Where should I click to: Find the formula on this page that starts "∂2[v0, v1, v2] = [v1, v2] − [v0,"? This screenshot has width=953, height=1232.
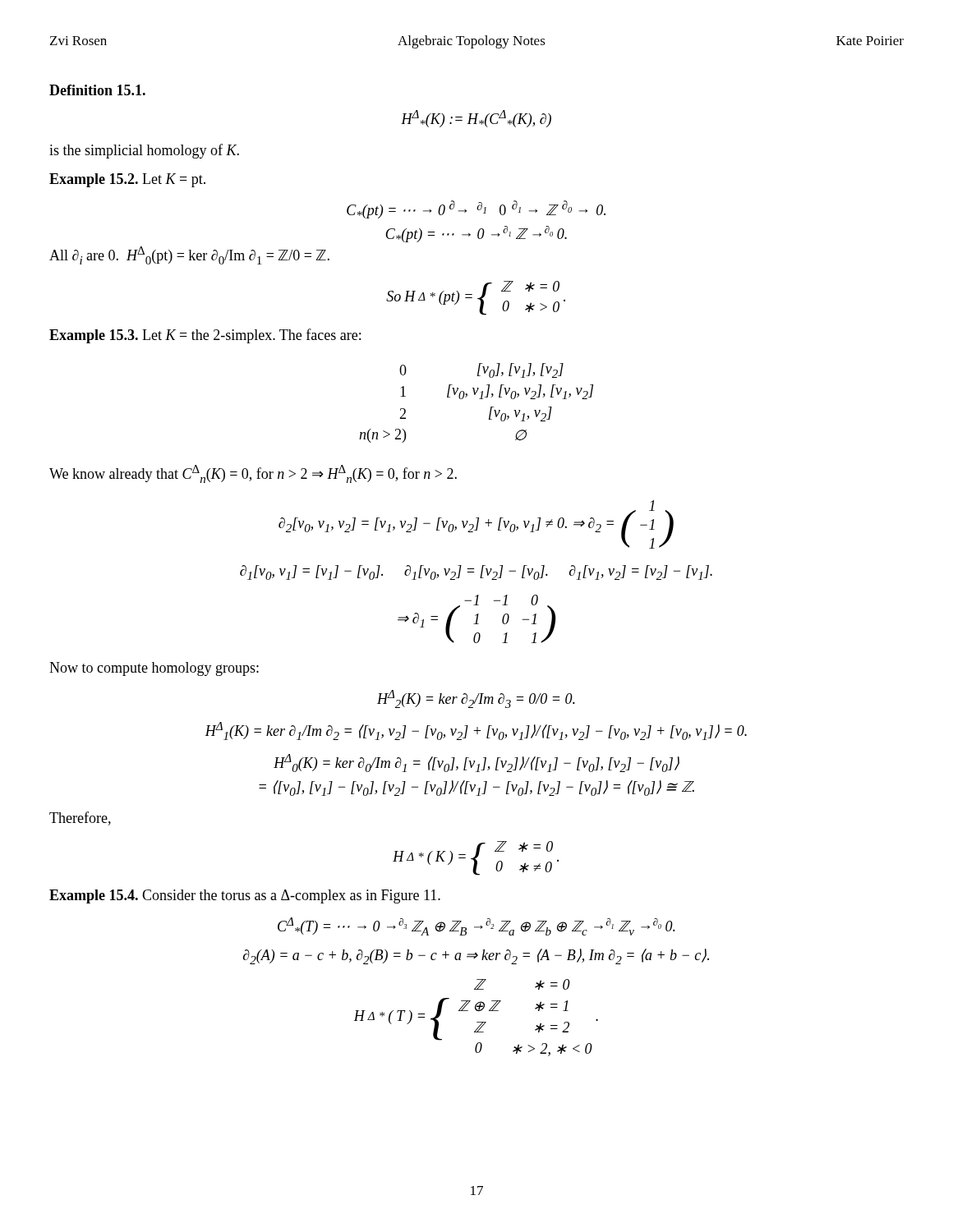(476, 525)
